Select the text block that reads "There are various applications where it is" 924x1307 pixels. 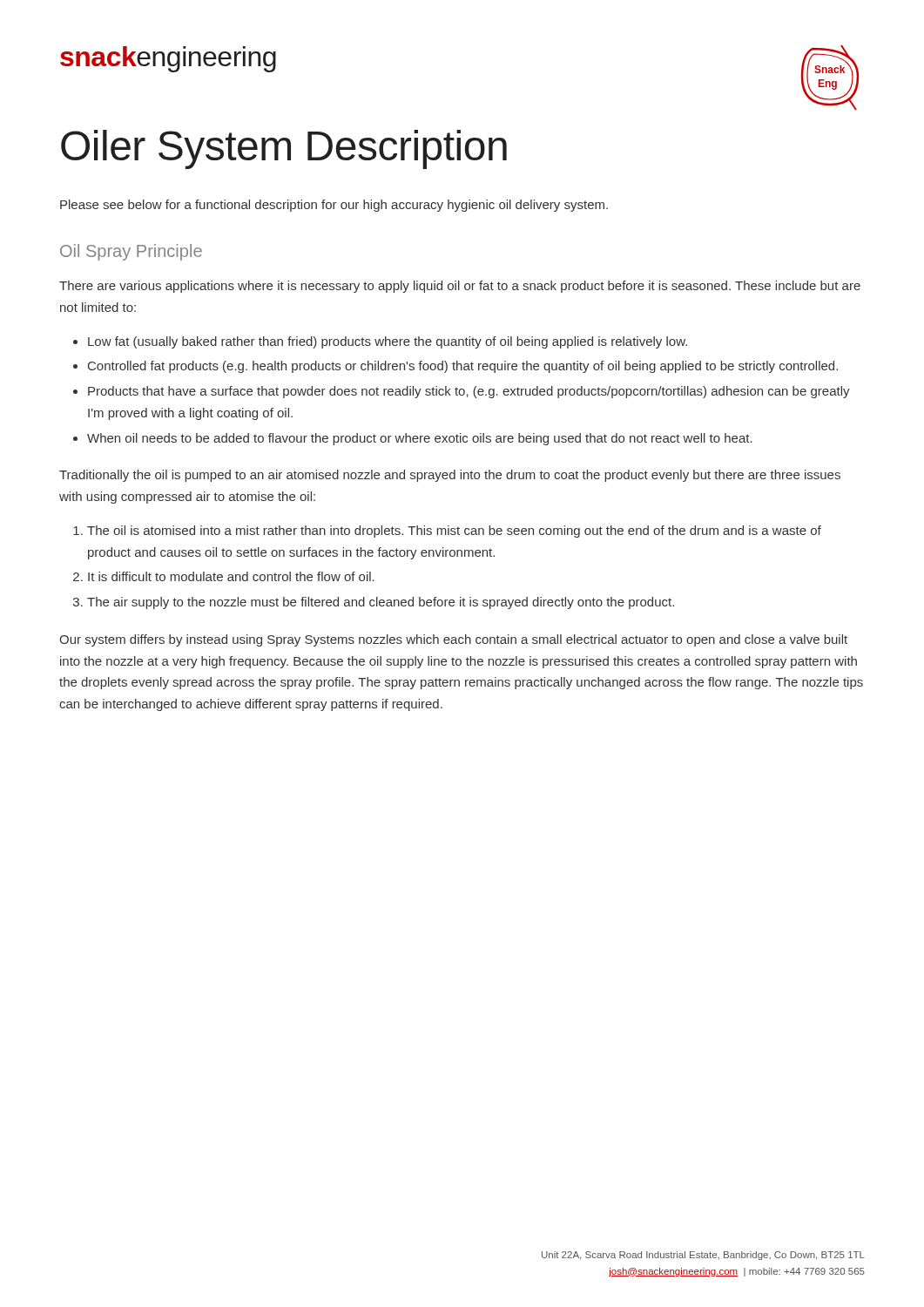click(462, 297)
